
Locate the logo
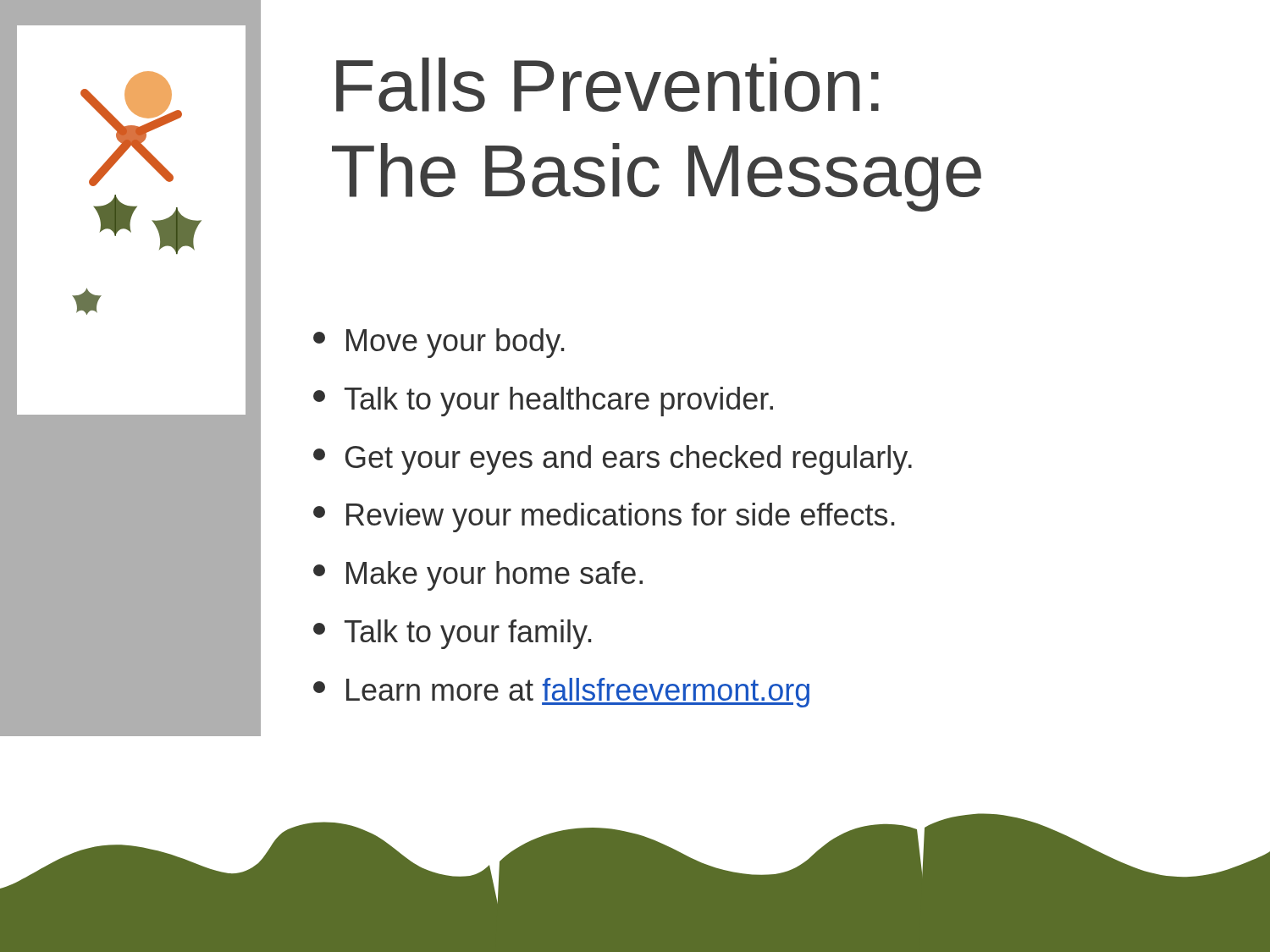point(131,220)
